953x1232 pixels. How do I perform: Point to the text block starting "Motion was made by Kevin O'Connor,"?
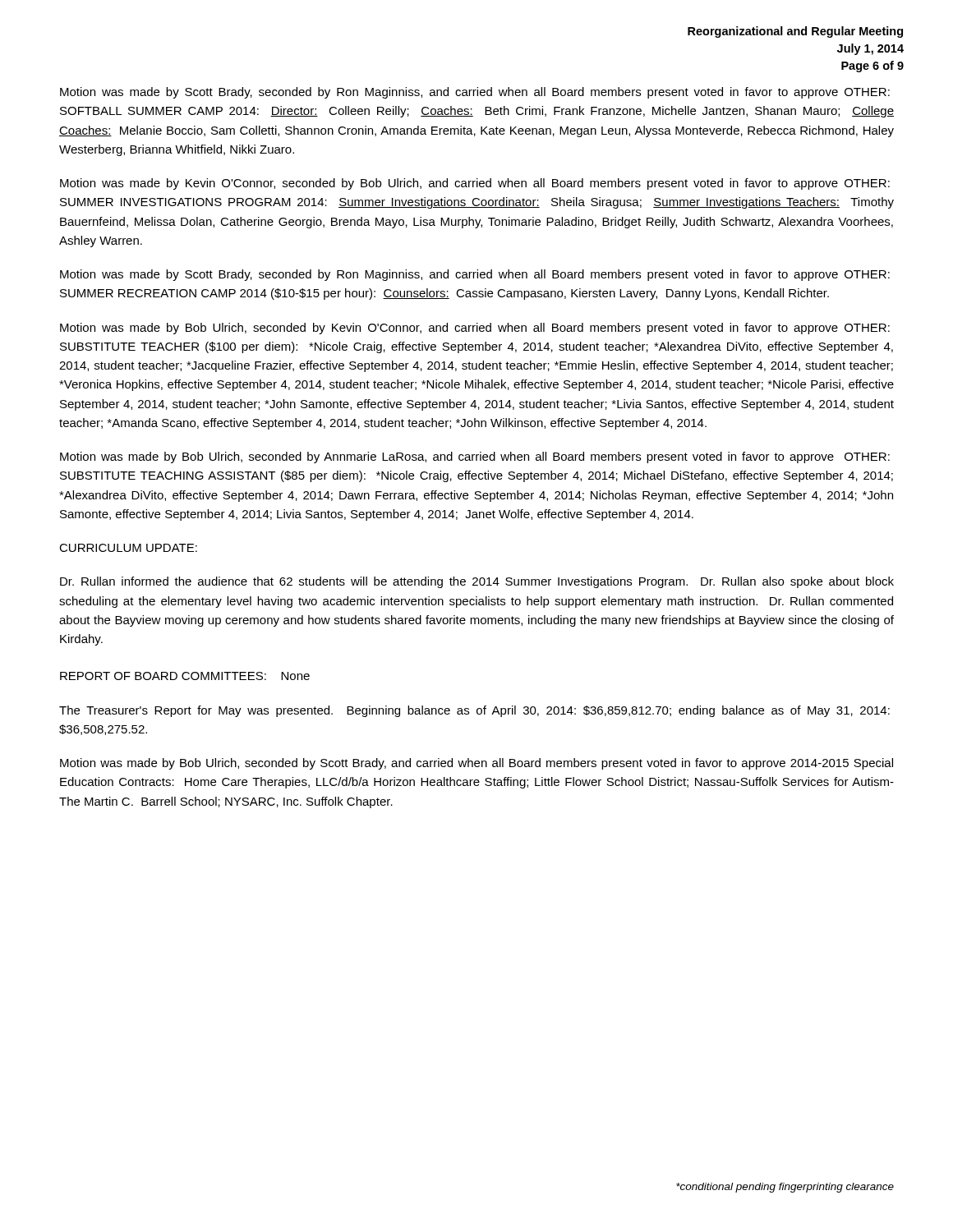[x=476, y=211]
